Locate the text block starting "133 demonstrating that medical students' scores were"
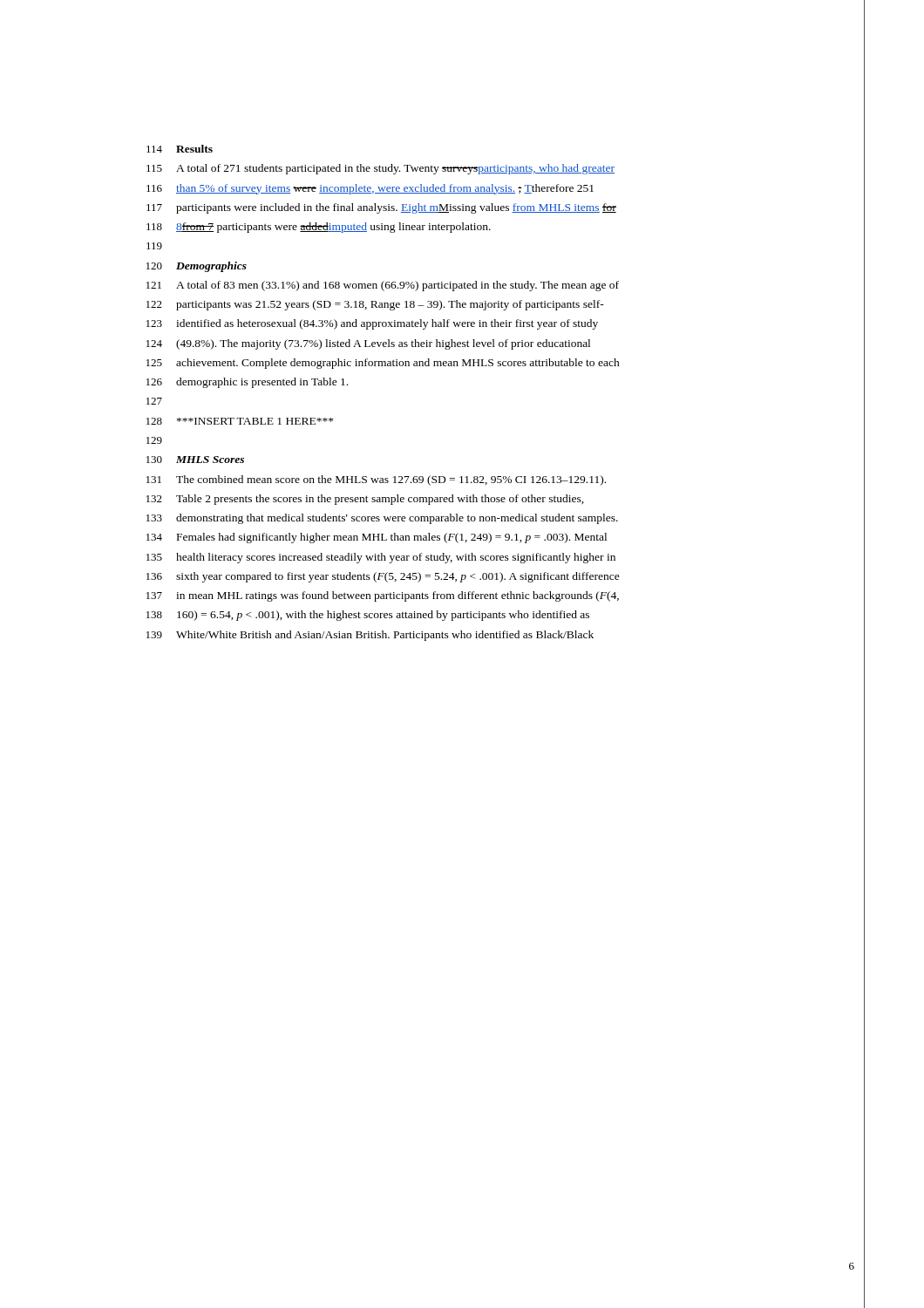 click(492, 518)
